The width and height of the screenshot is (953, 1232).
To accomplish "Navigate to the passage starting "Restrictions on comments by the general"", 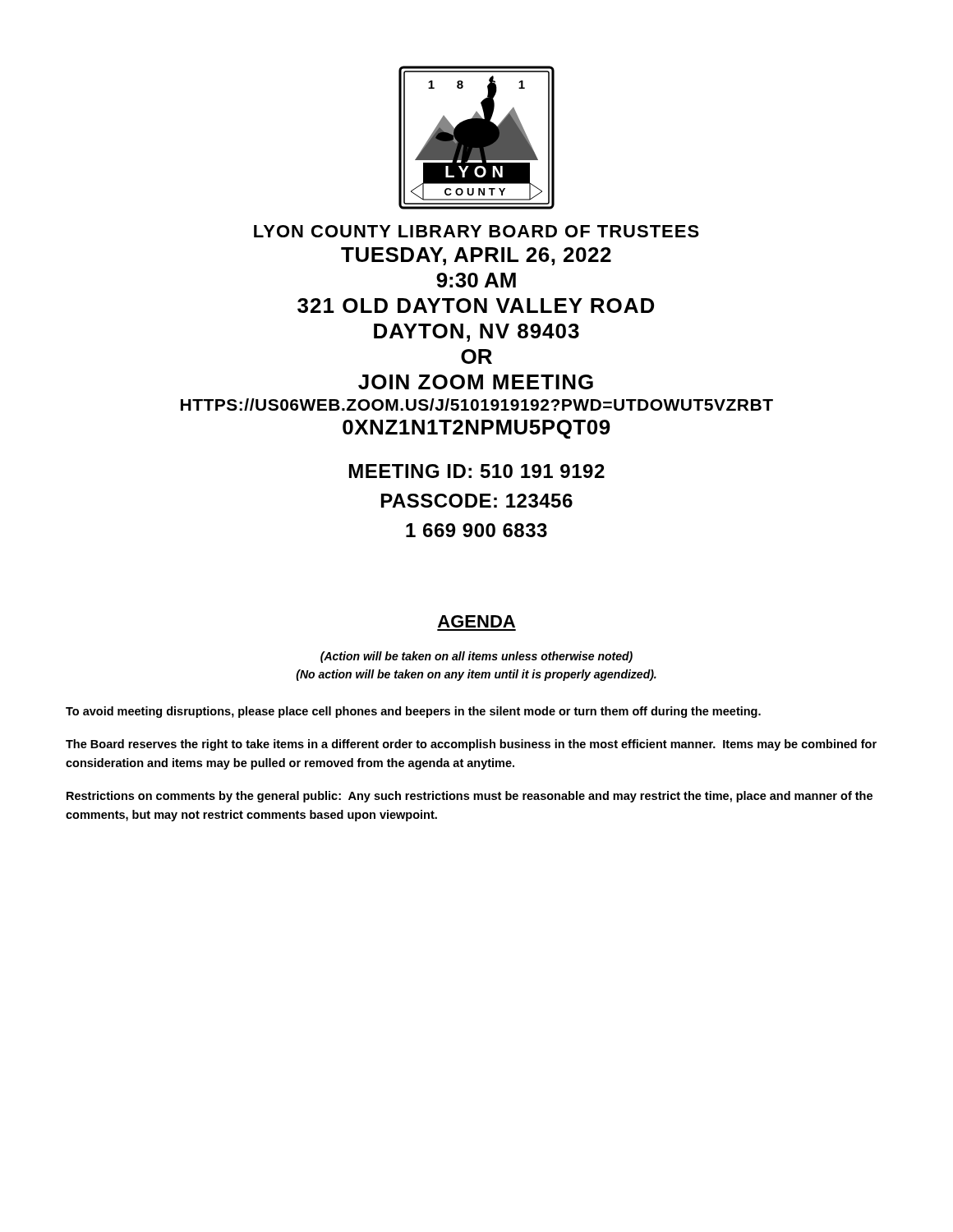I will (469, 805).
